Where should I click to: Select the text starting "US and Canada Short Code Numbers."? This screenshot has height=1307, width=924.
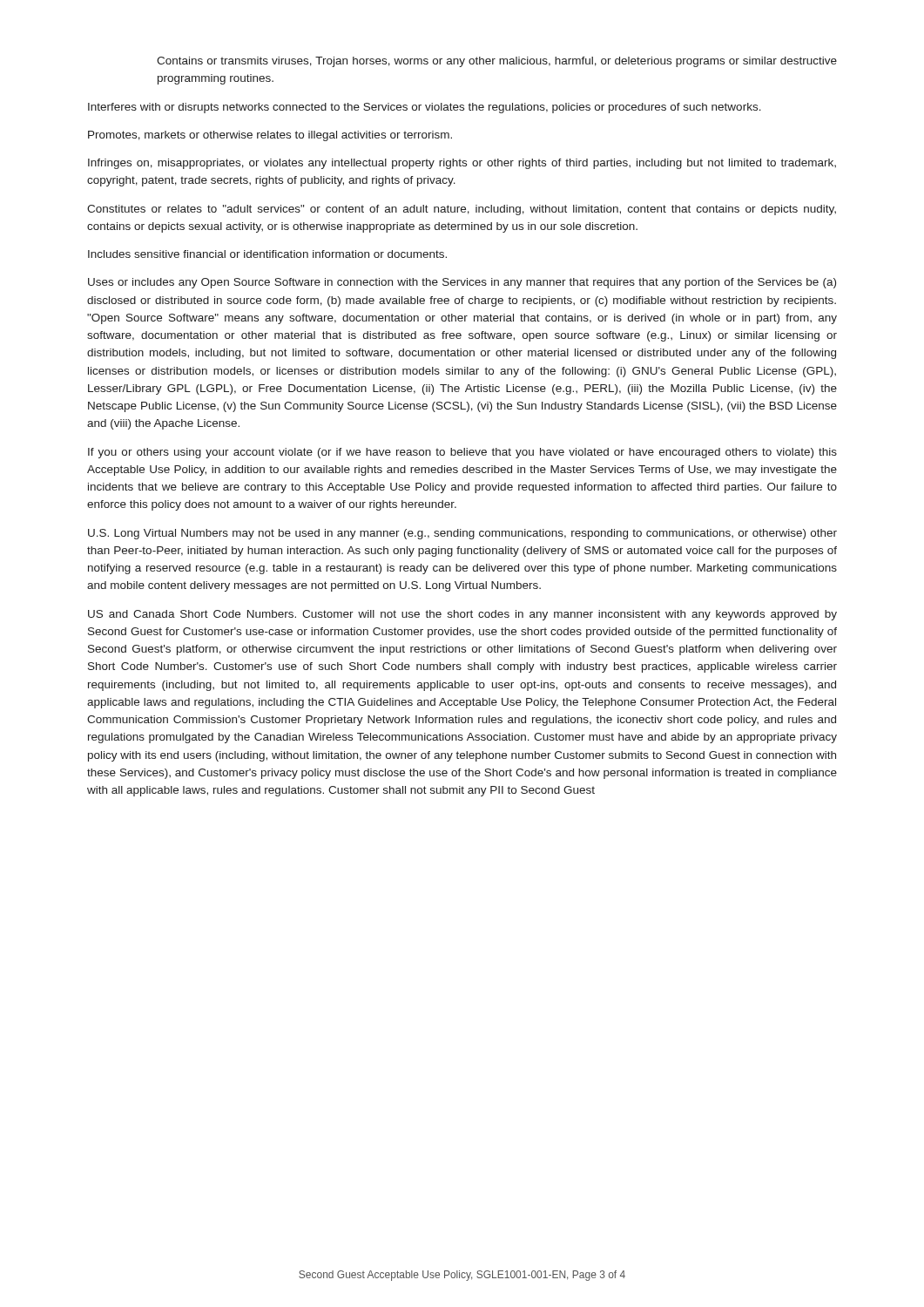[462, 702]
